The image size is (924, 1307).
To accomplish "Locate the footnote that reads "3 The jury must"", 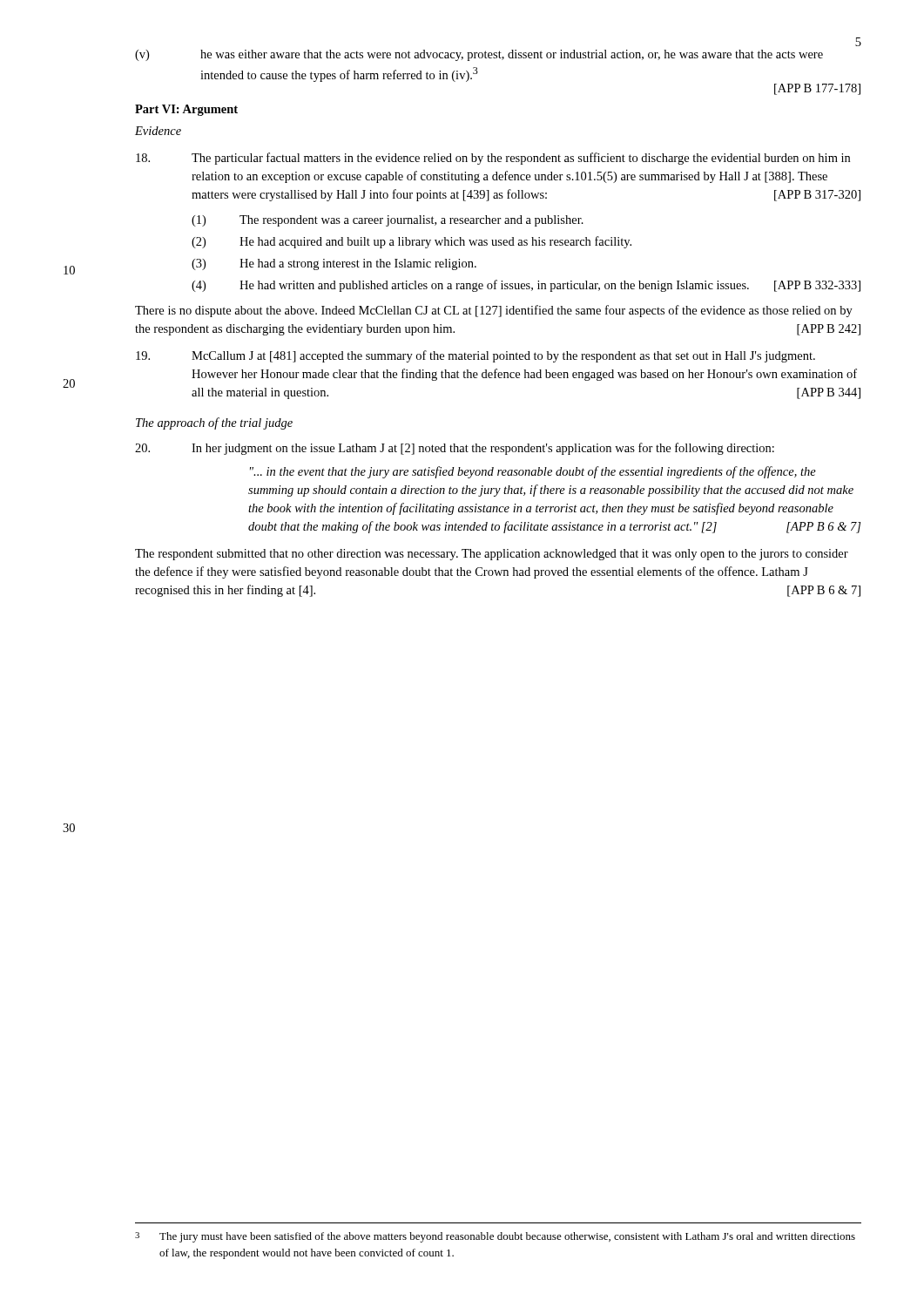I will [498, 1245].
